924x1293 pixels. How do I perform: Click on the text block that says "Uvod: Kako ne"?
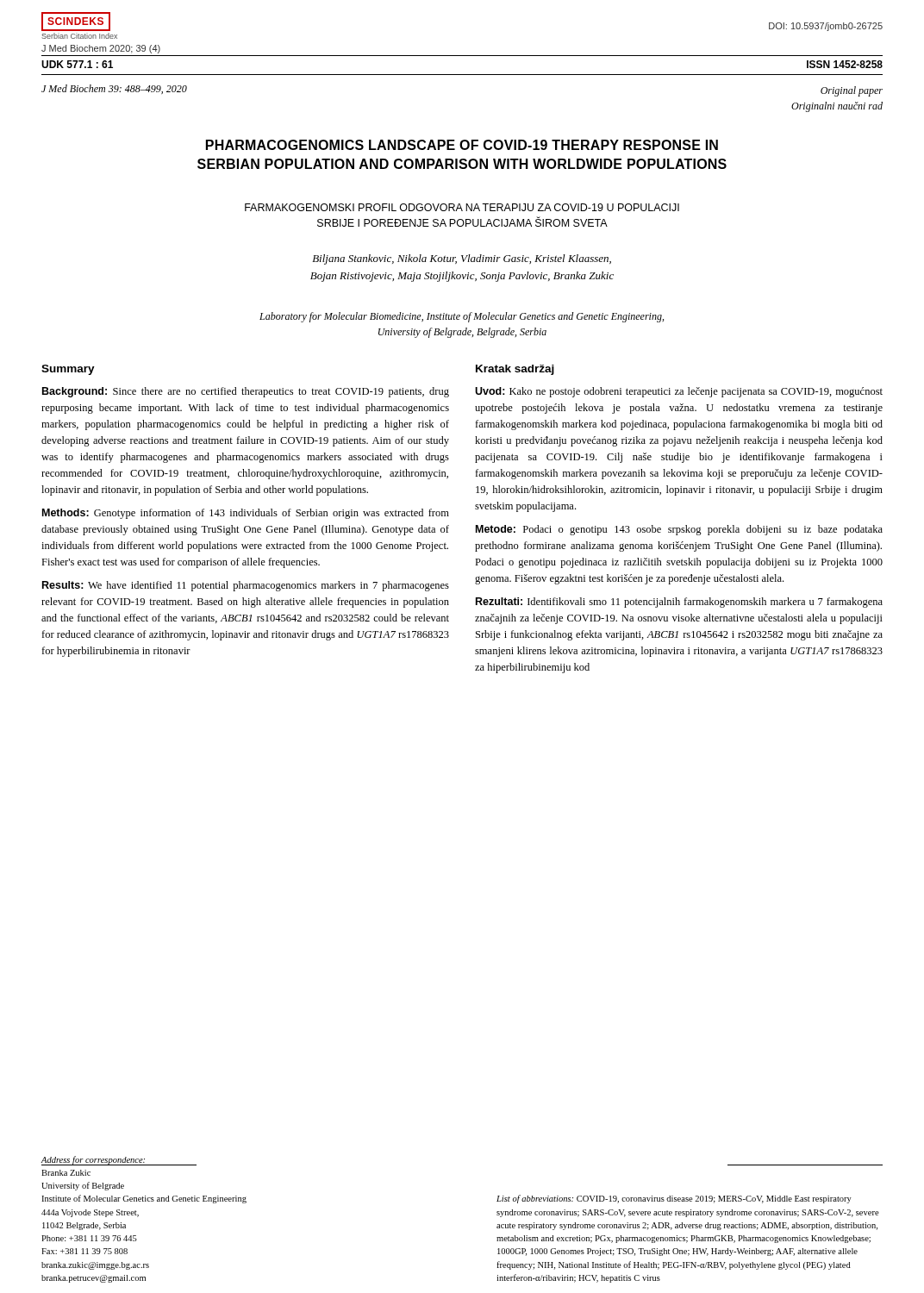coord(679,448)
